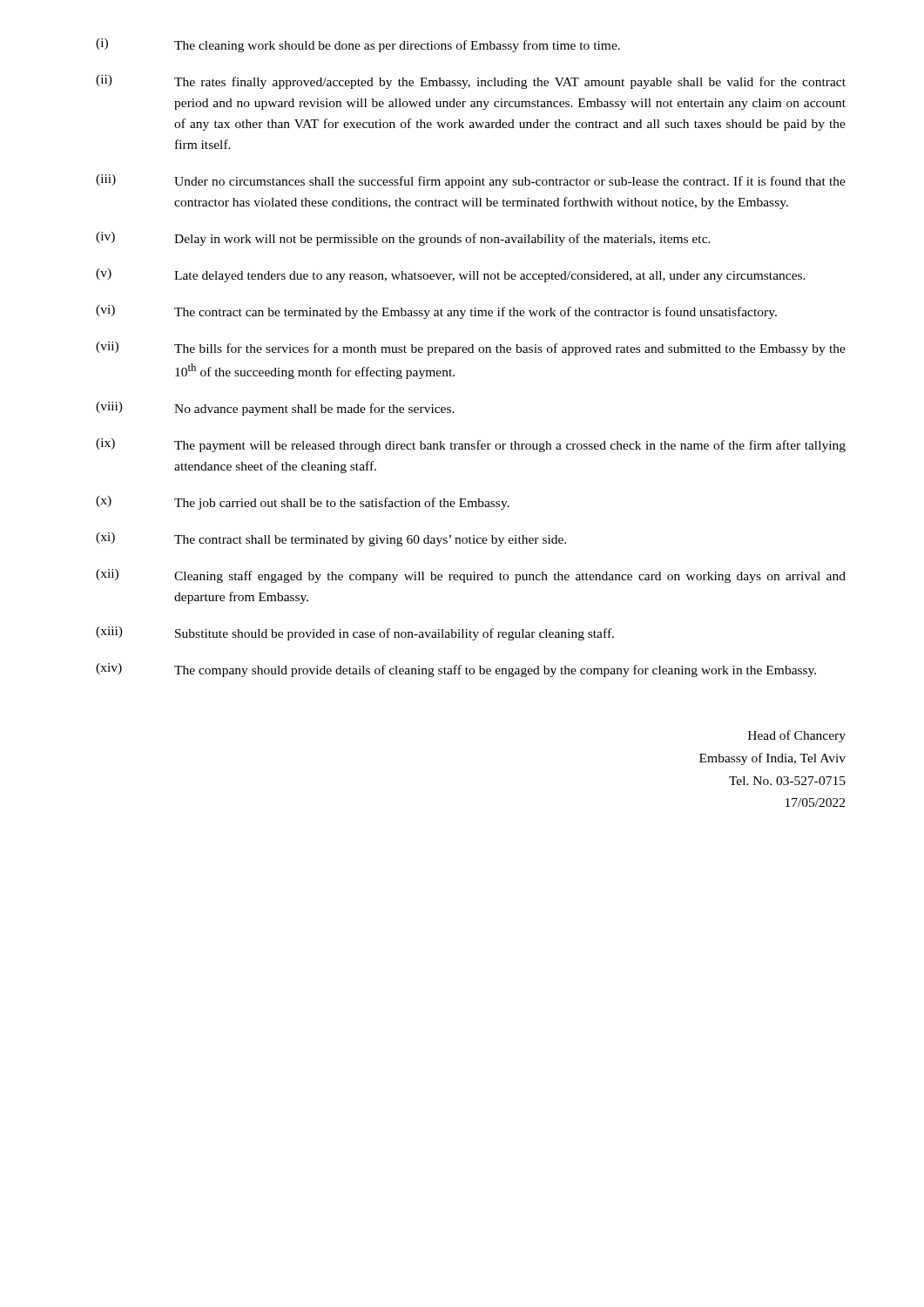The height and width of the screenshot is (1307, 924).
Task: Locate the text starting "(ii) The rates finally approved/accepted by the Embassy,"
Action: [x=471, y=113]
